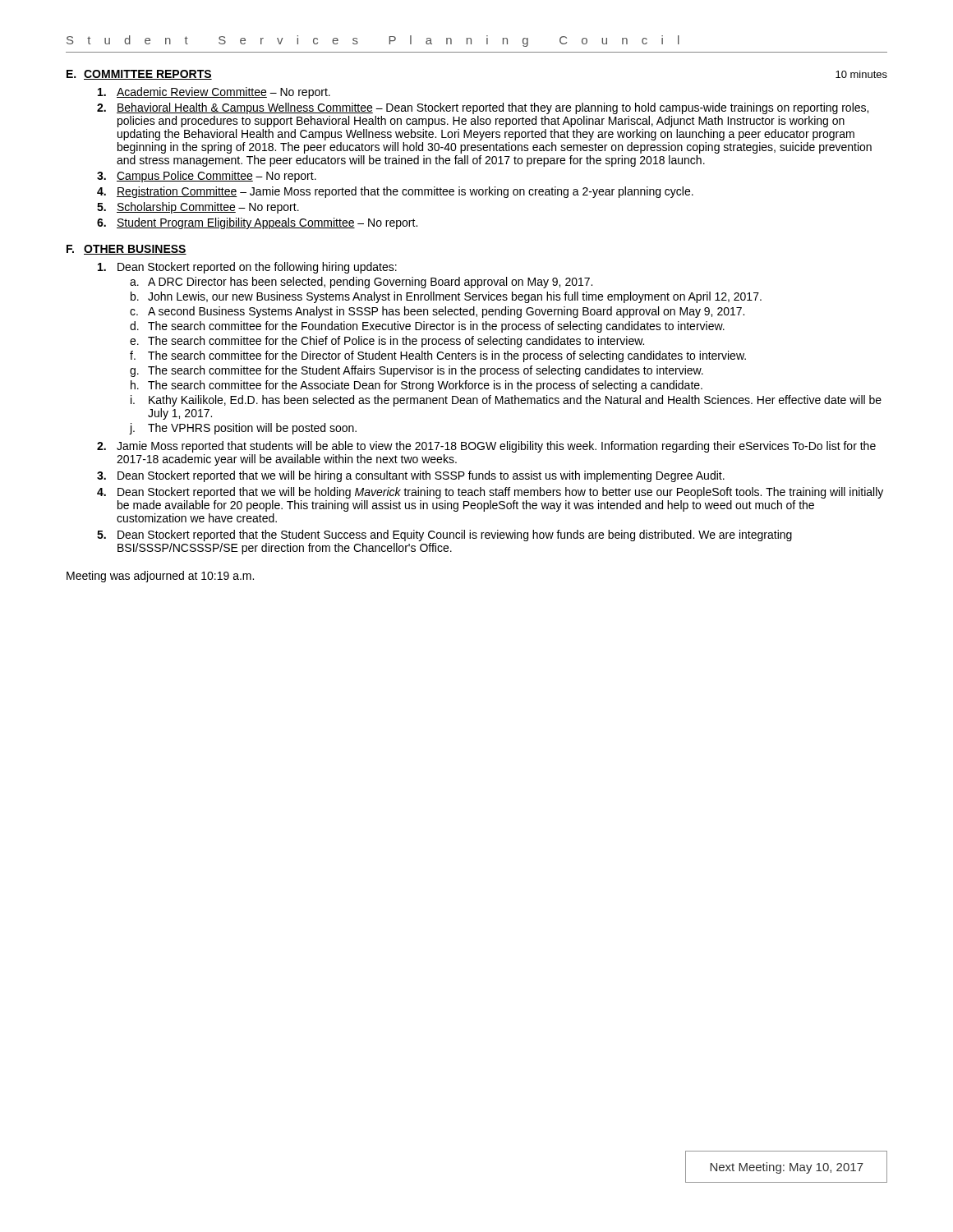
Task: Point to the block beginning "5. Dean Stockert"
Action: point(492,541)
